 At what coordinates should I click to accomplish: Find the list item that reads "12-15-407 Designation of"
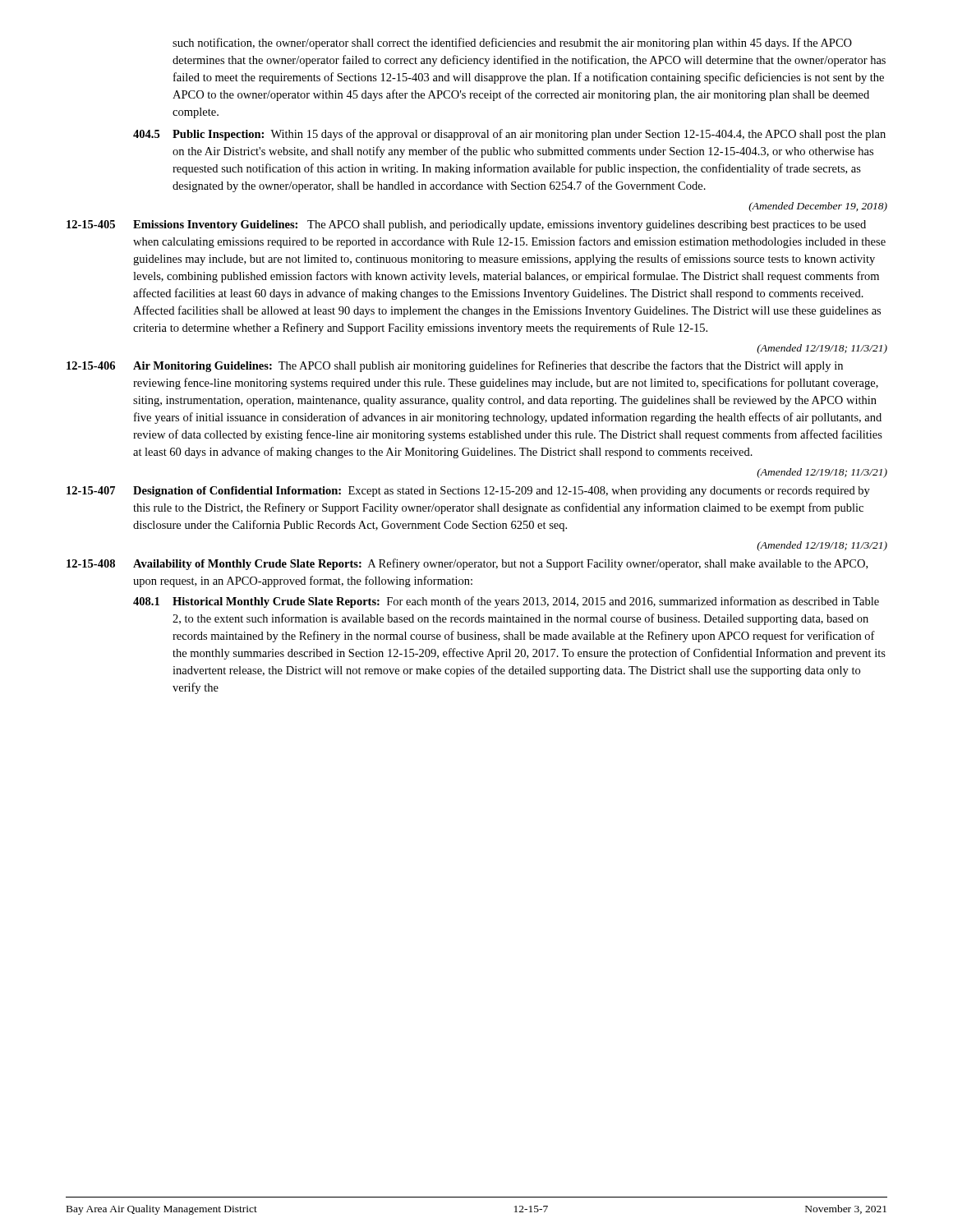476,508
